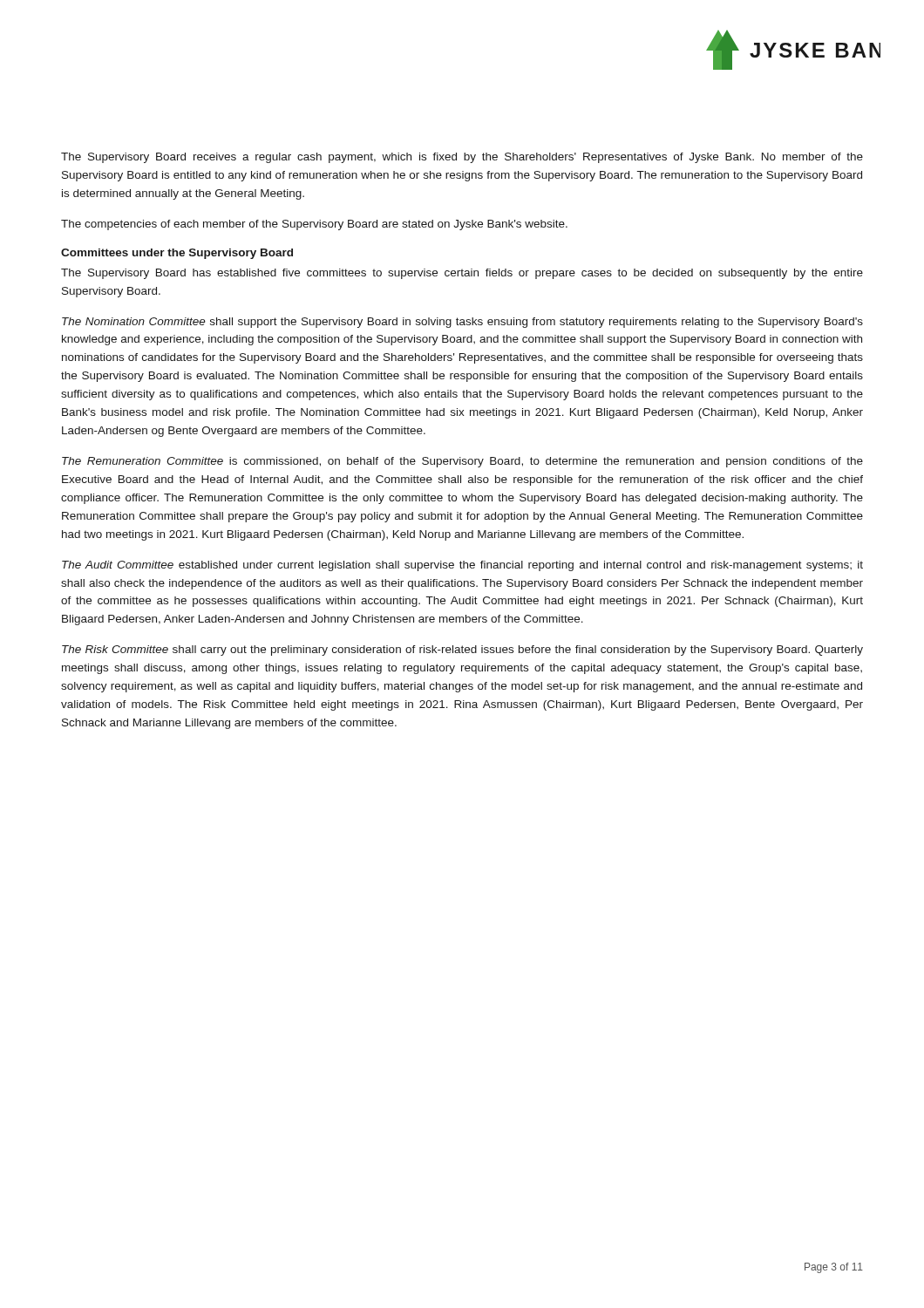The image size is (924, 1308).
Task: Point to the region starting "The Risk Committee shall carry out"
Action: (x=462, y=686)
